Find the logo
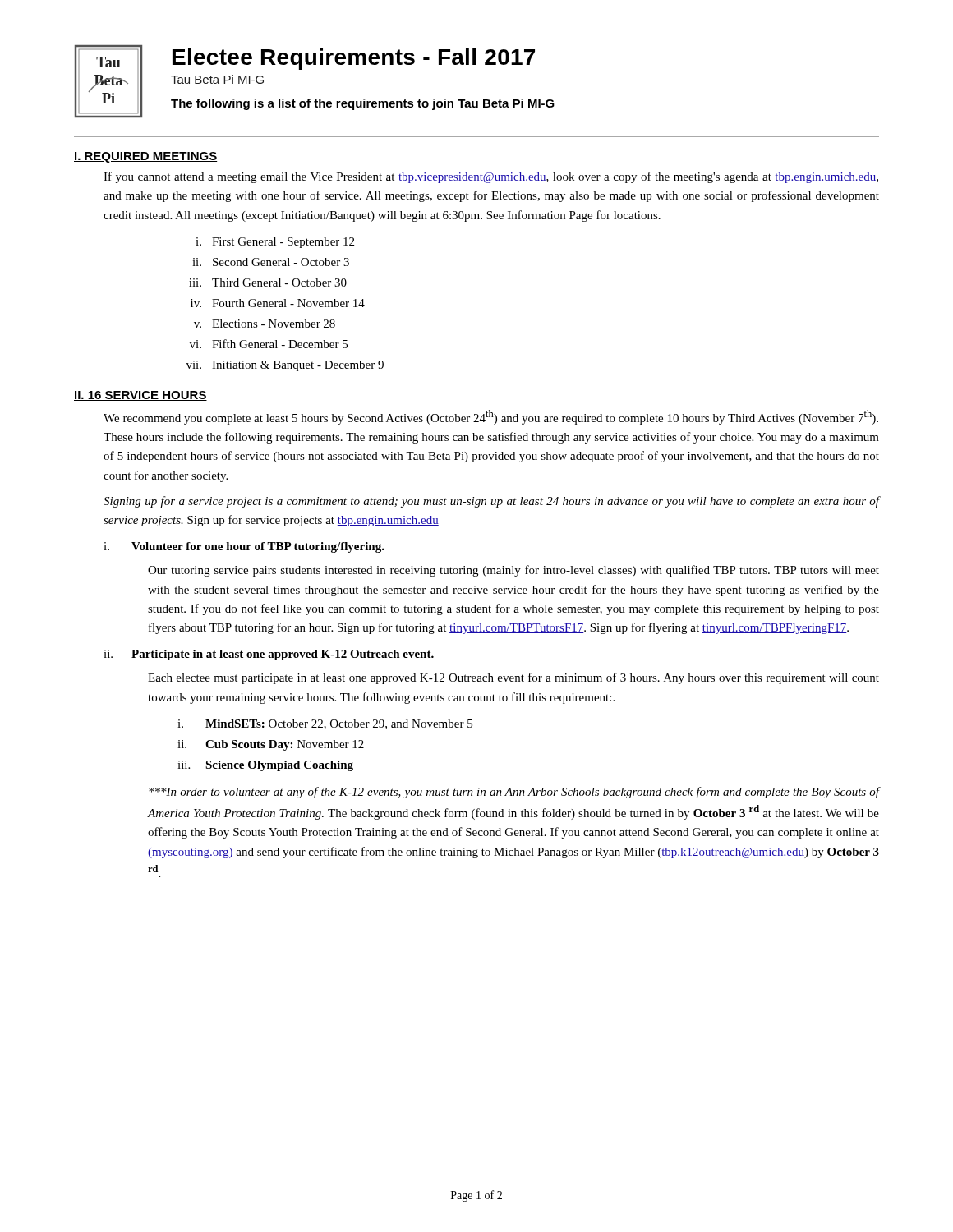 click(111, 83)
